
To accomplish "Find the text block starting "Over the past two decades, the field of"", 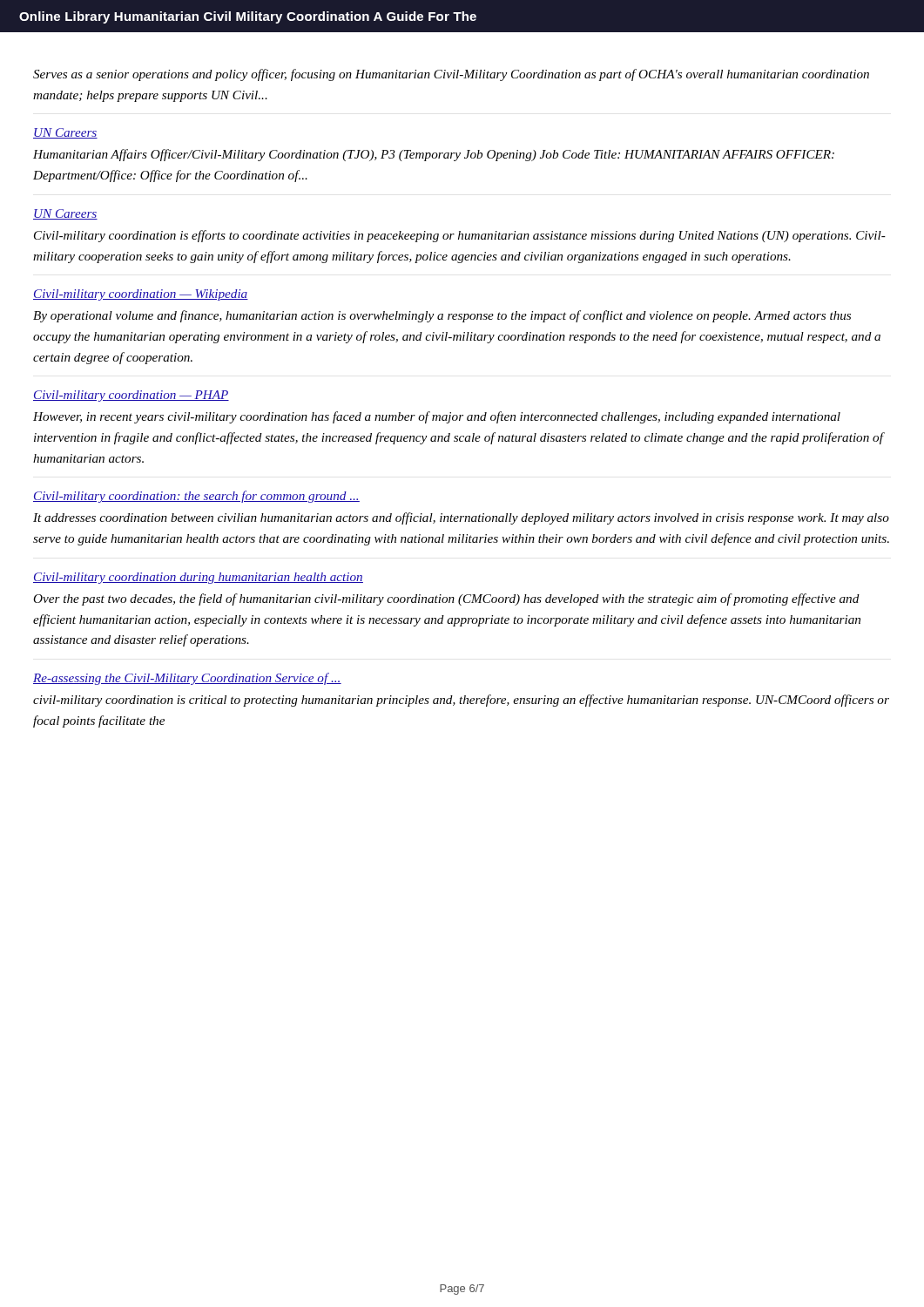I will click(x=447, y=619).
